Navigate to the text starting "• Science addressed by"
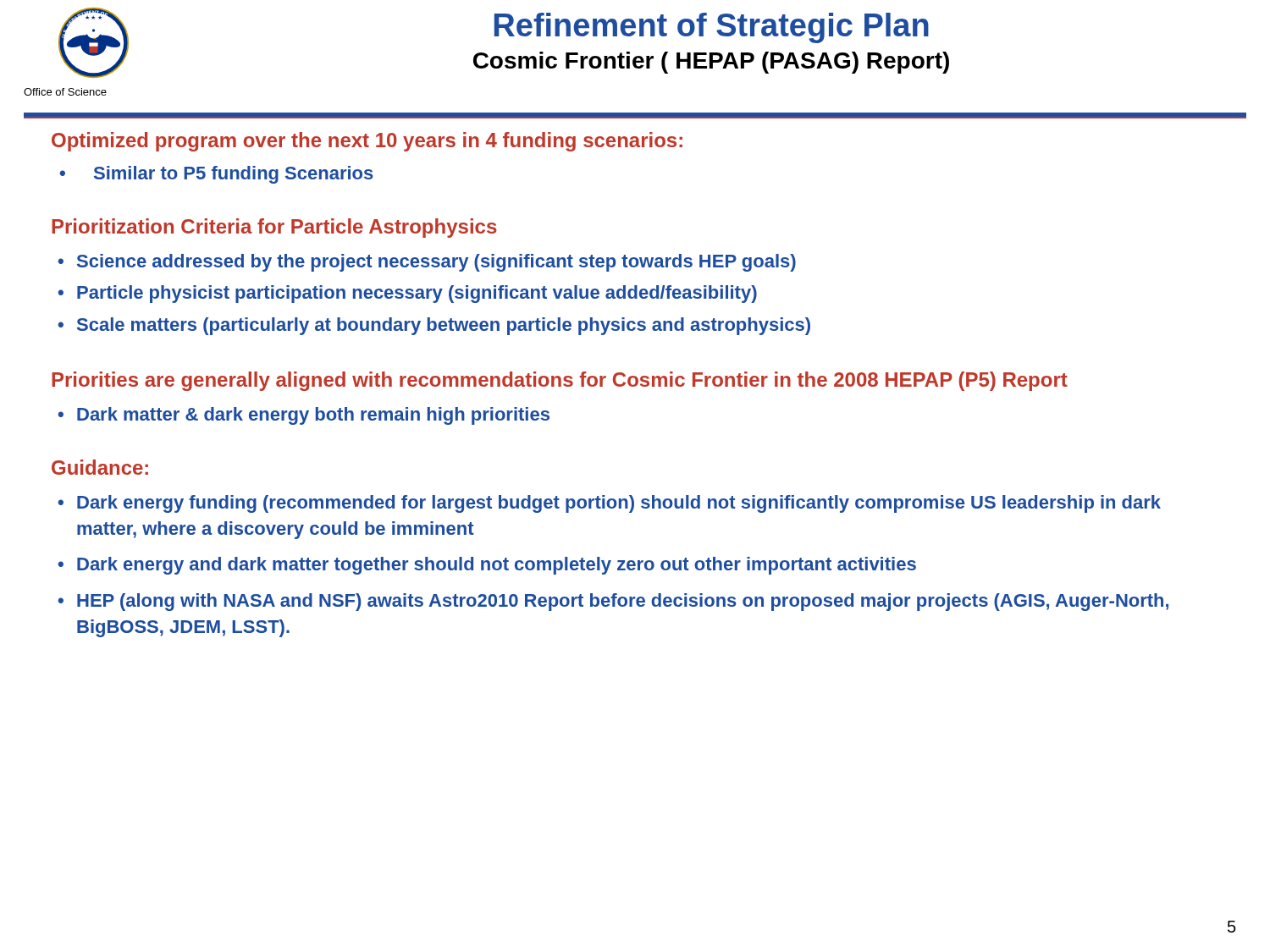The image size is (1270, 952). tap(427, 261)
